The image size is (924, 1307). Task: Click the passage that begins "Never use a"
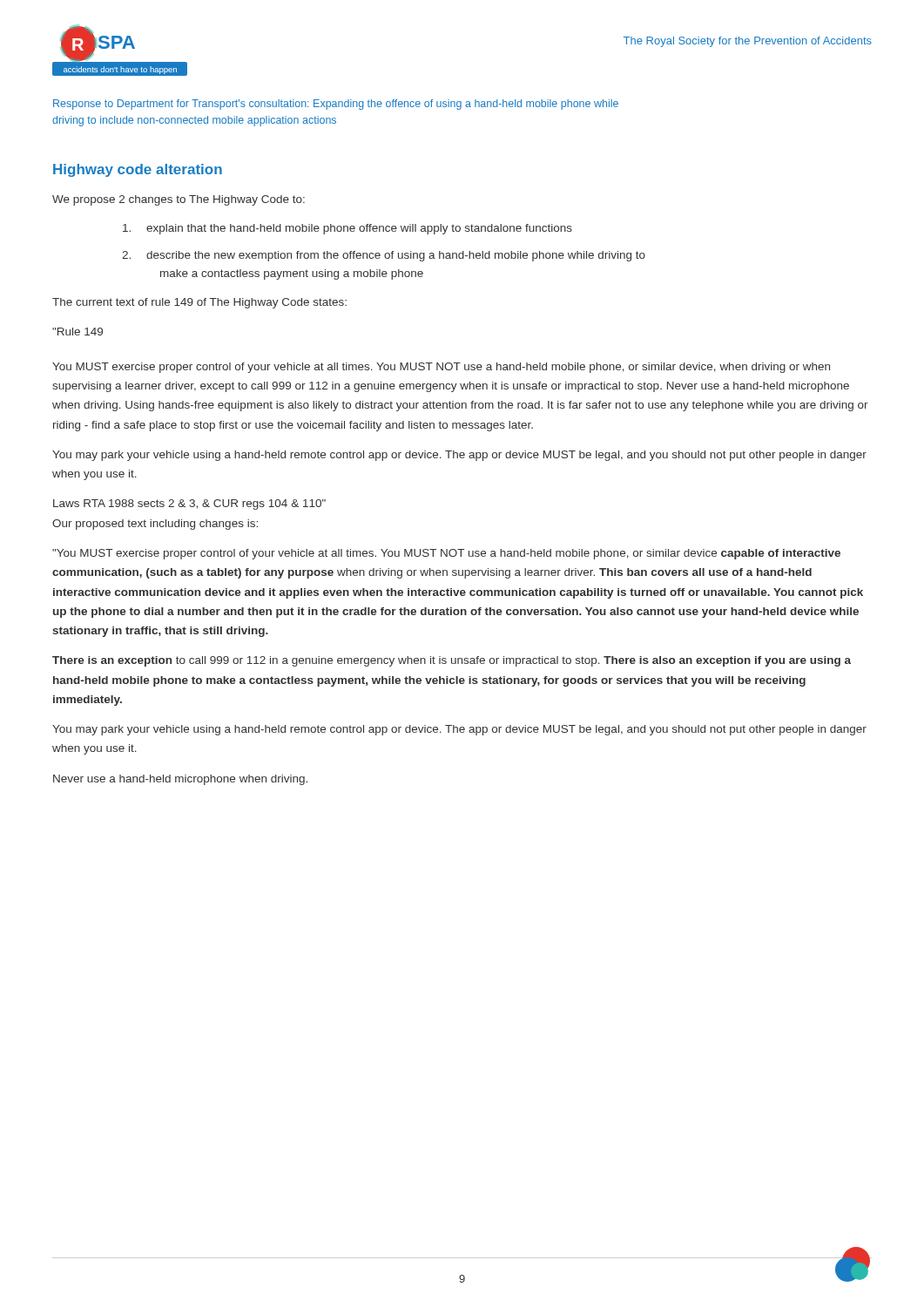180,778
